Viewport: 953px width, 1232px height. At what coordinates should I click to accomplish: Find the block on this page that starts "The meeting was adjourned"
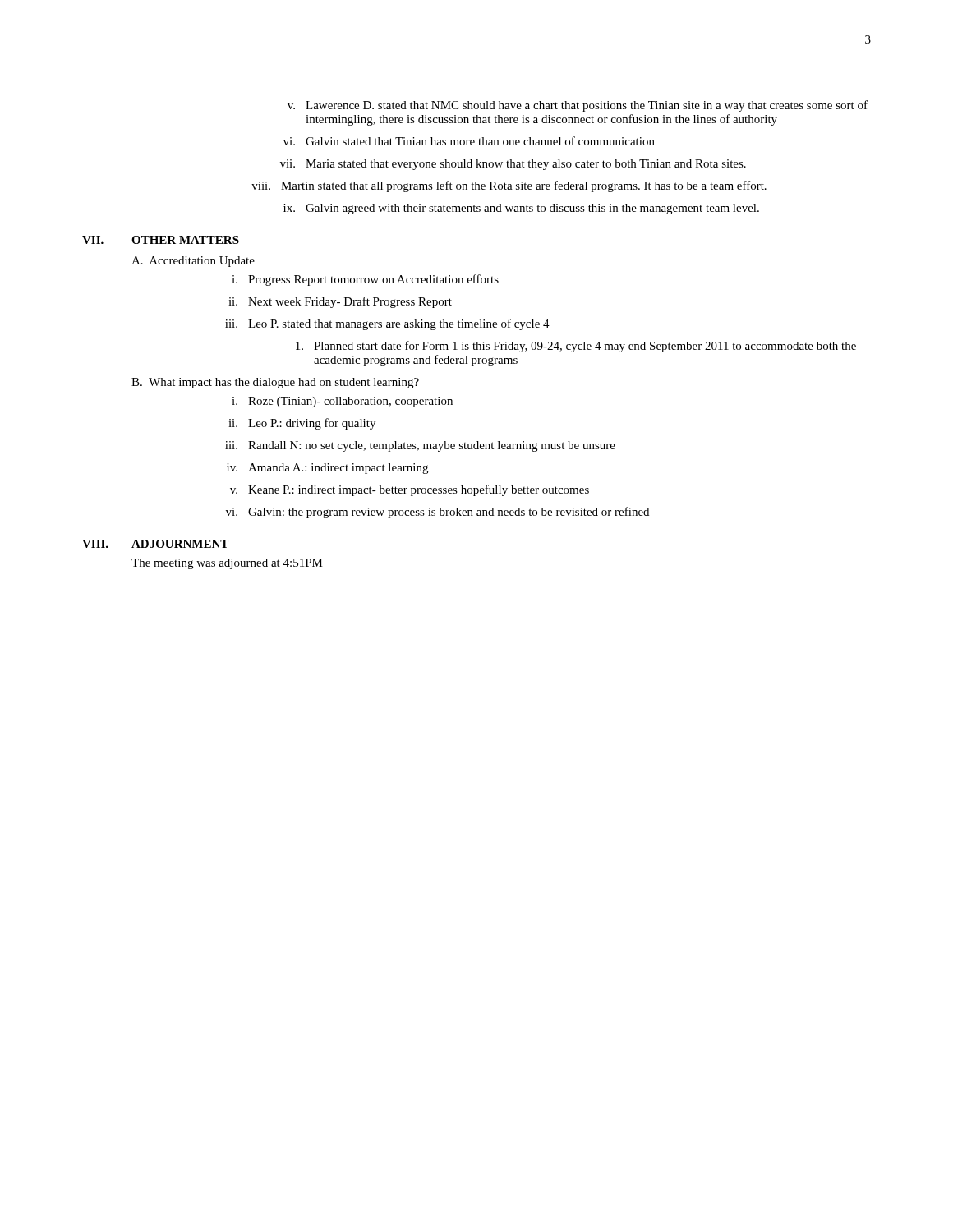point(227,563)
